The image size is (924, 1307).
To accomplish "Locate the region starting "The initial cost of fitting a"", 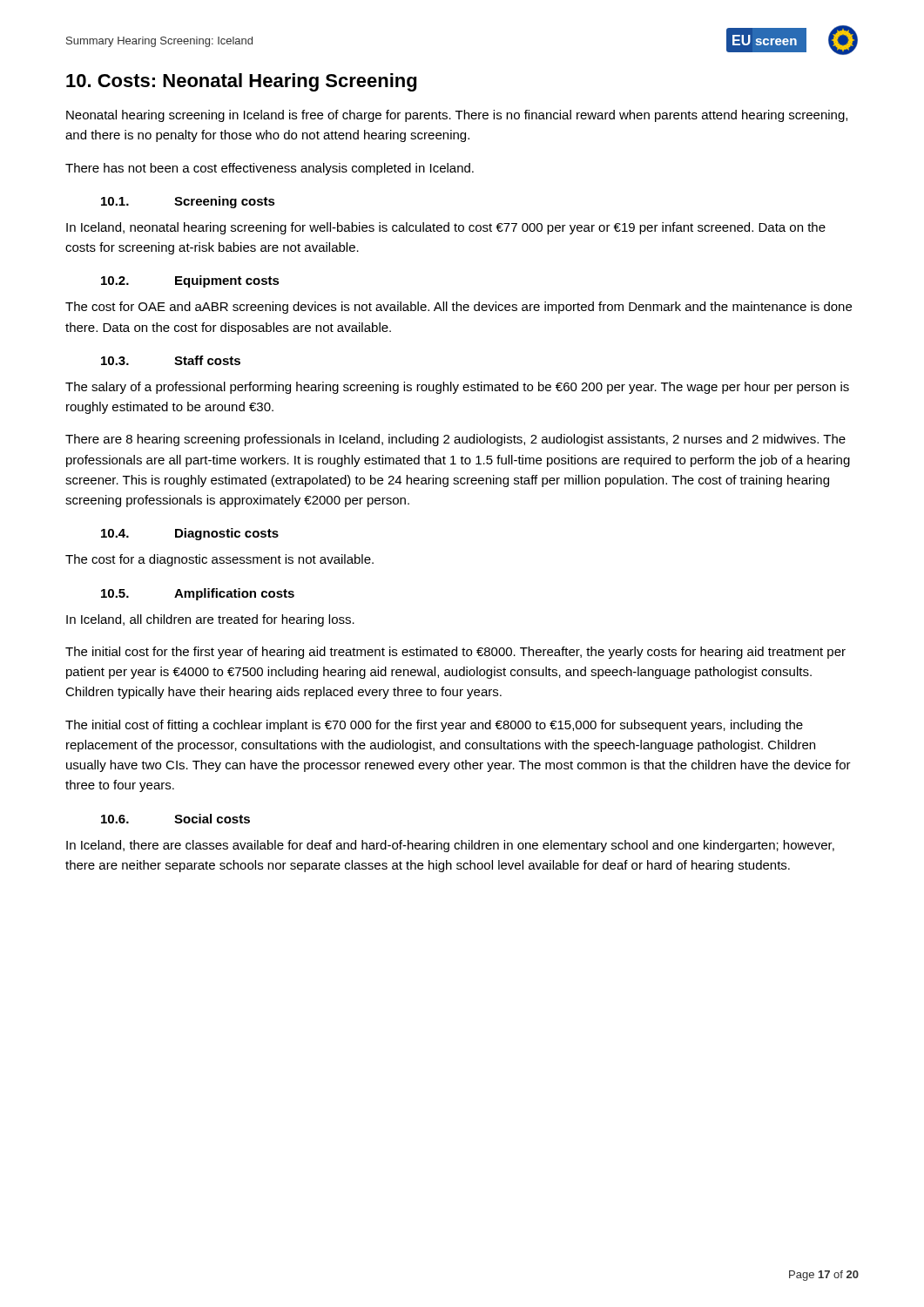I will 458,754.
